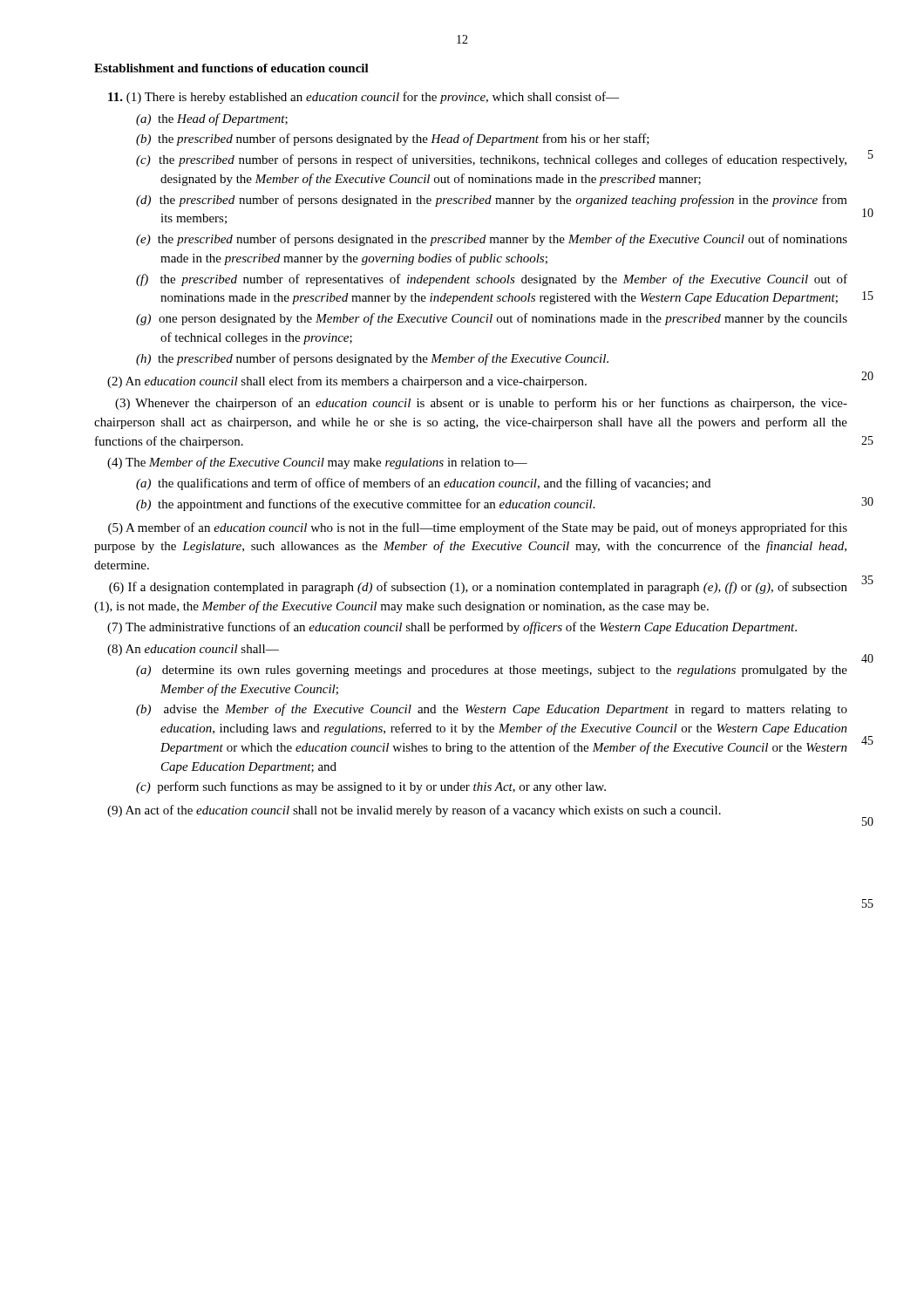Navigate to the text block starting "(a) determine its own rules"
Image resolution: width=924 pixels, height=1308 pixels.
(492, 679)
